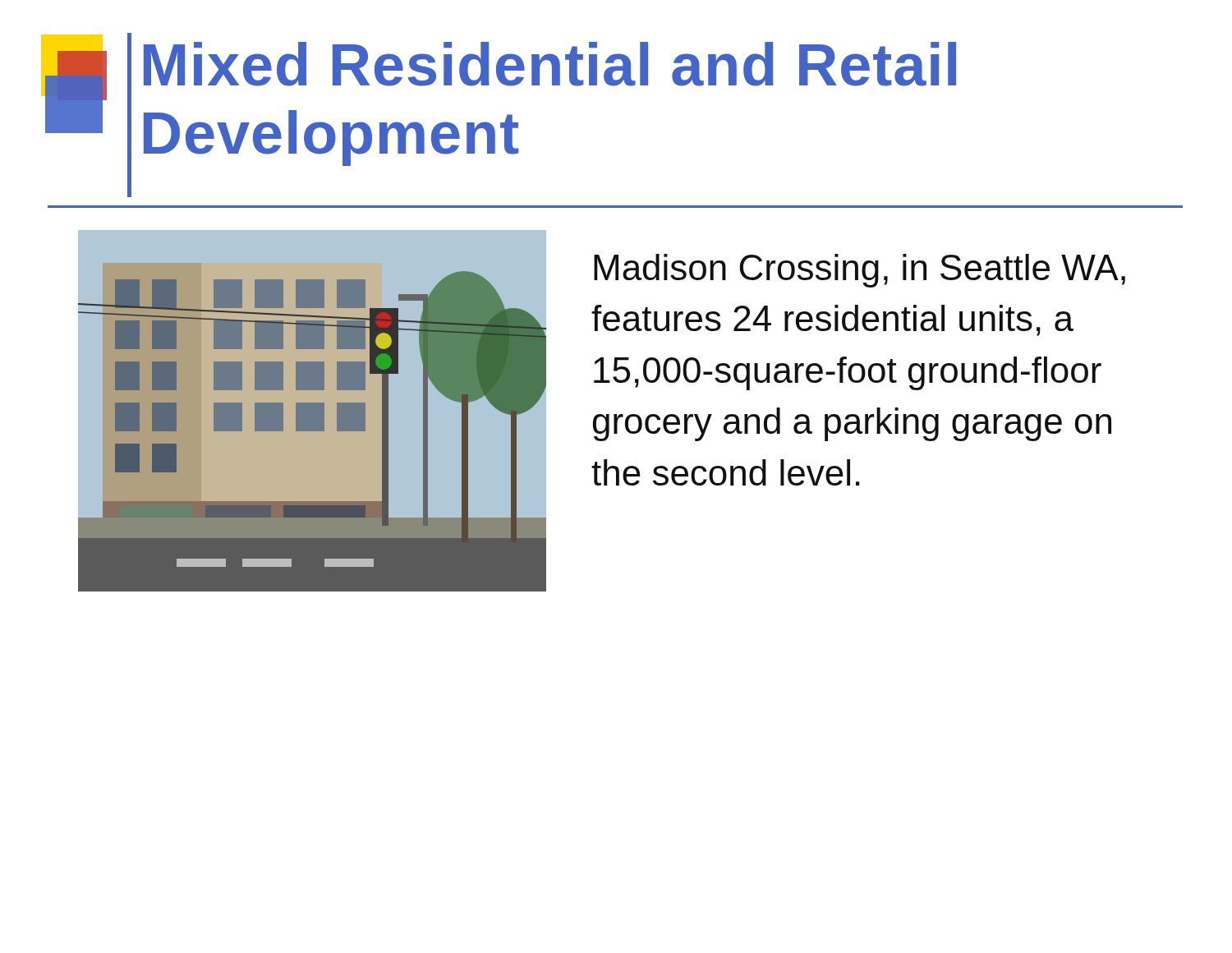Find the text block starting "Mixed Residential and RetailDevelopment"

tap(653, 99)
